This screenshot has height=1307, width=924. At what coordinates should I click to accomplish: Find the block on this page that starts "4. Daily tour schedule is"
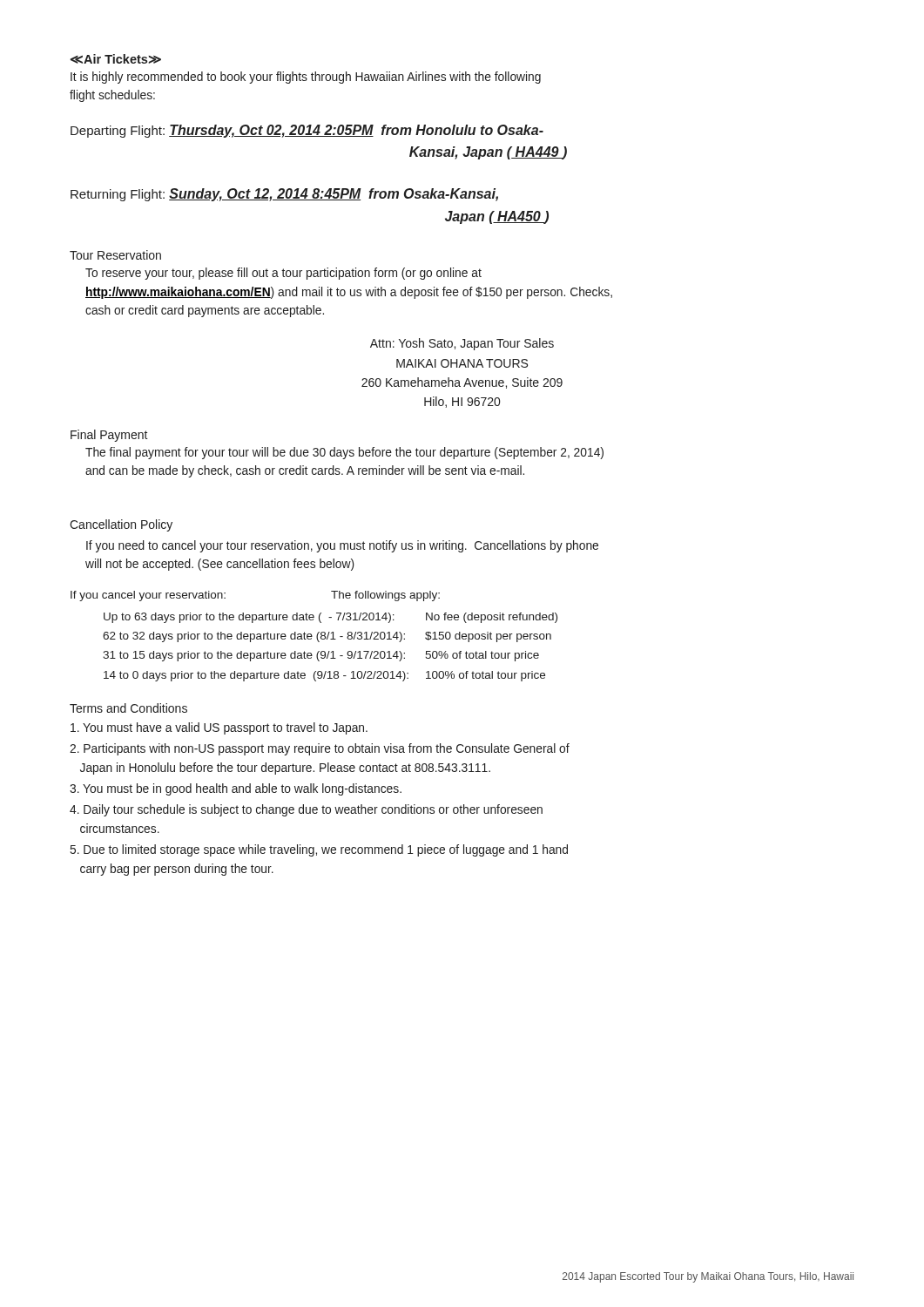306,820
